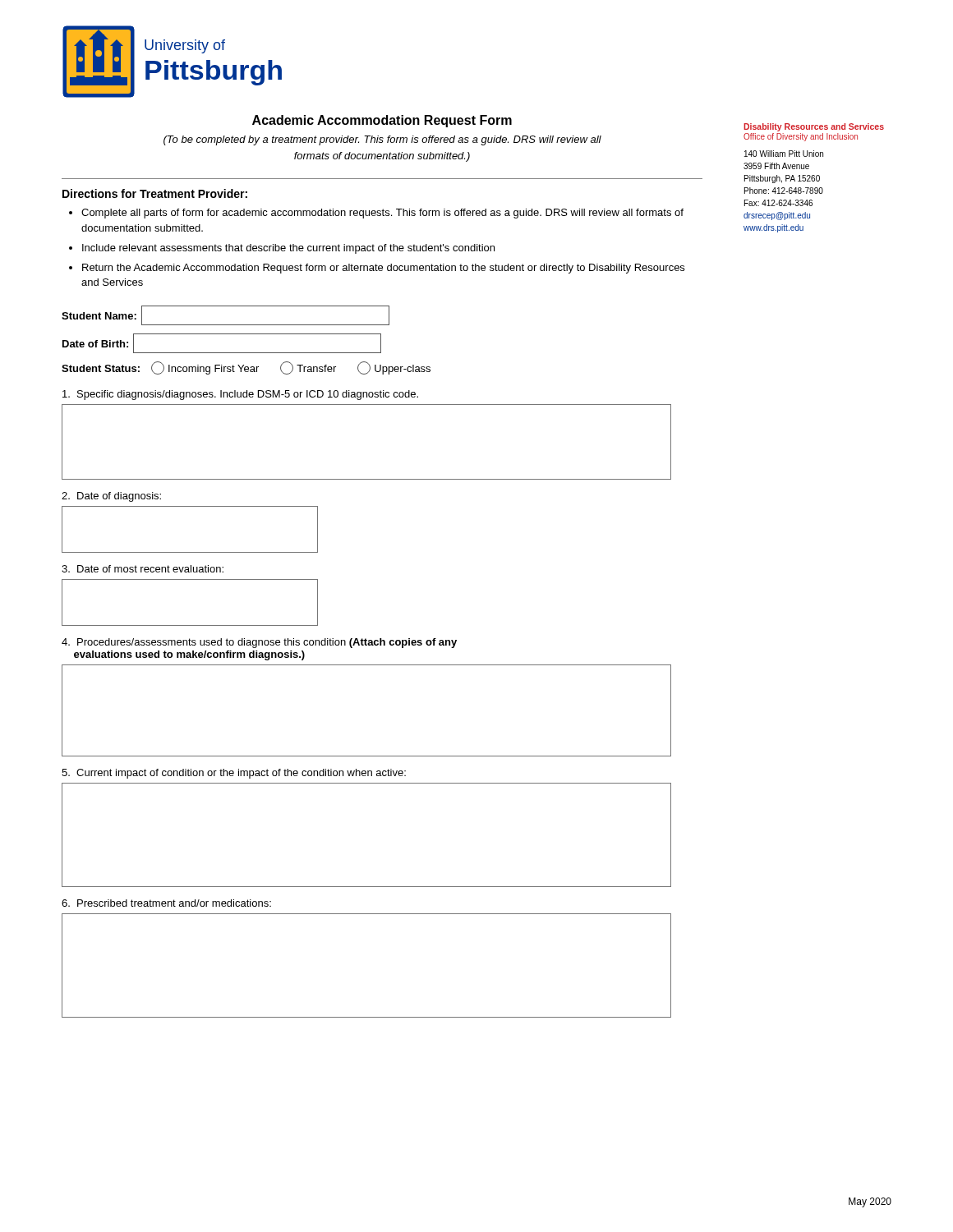Screen dimensions: 1232x953
Task: Select the text block containing "Current impact of"
Action: pos(234,773)
